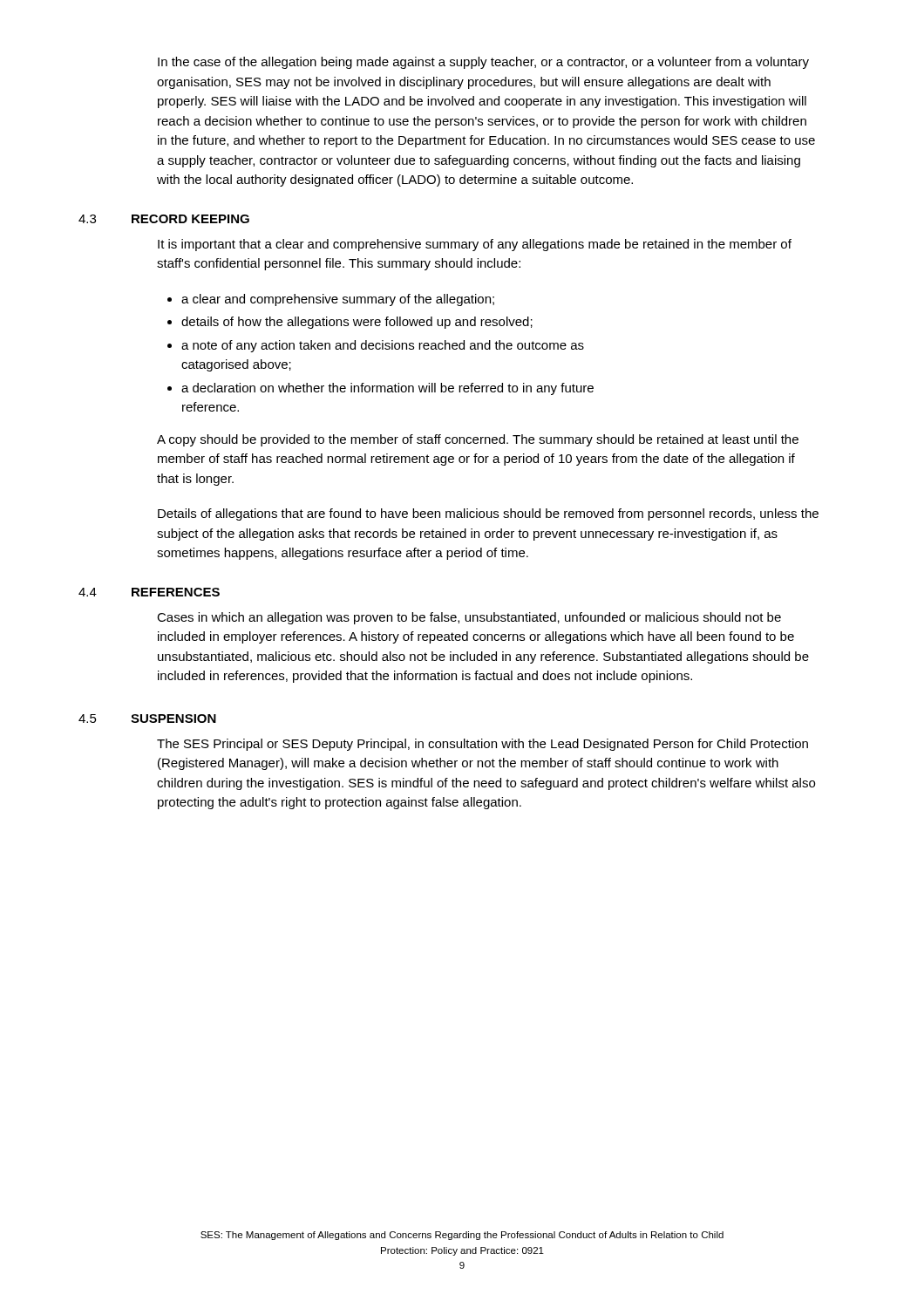Navigate to the block starting "In the case of the allegation being made"

pyautogui.click(x=486, y=120)
